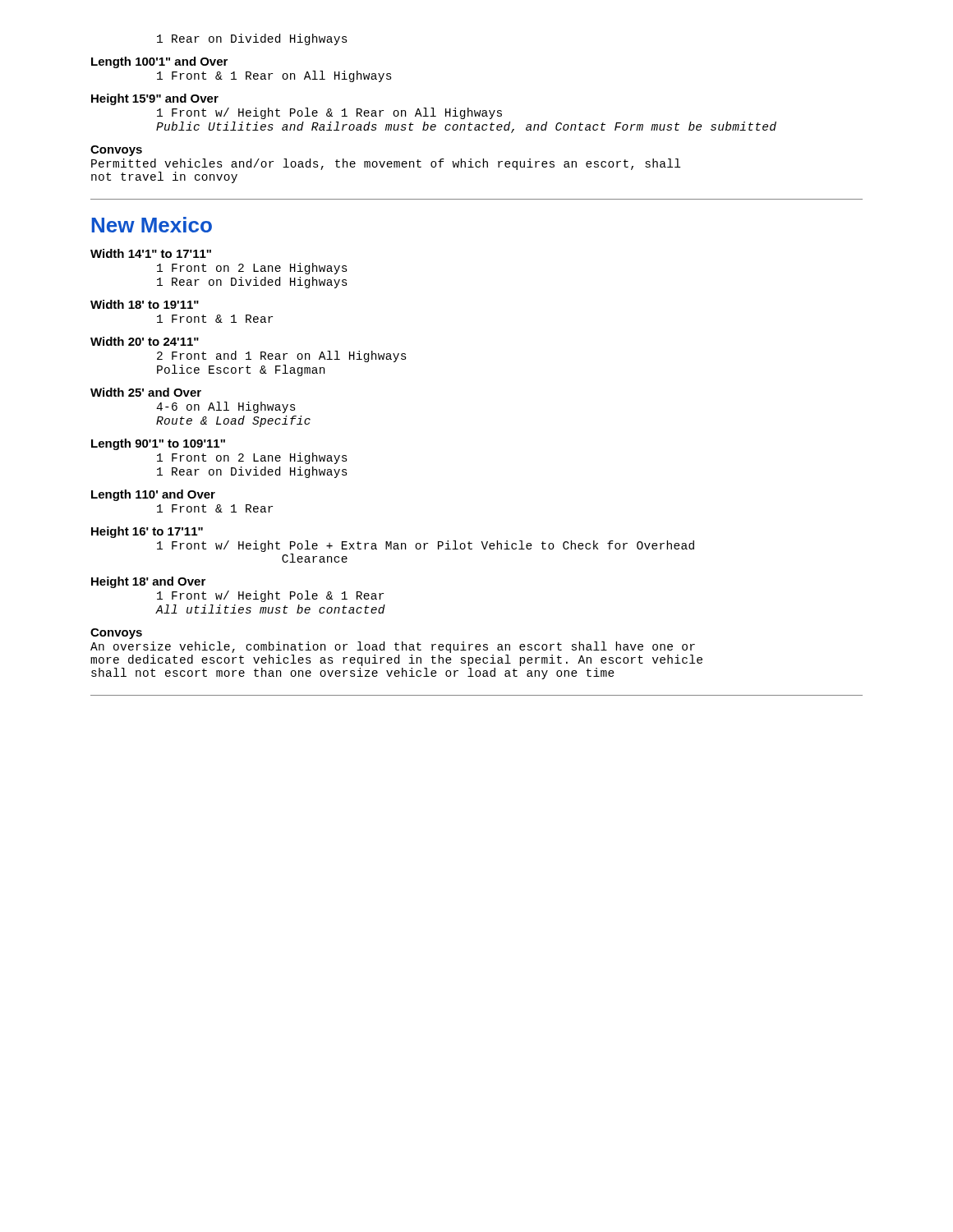Click on the section header with the text "Height 16' to 17'11""

pyautogui.click(x=147, y=531)
